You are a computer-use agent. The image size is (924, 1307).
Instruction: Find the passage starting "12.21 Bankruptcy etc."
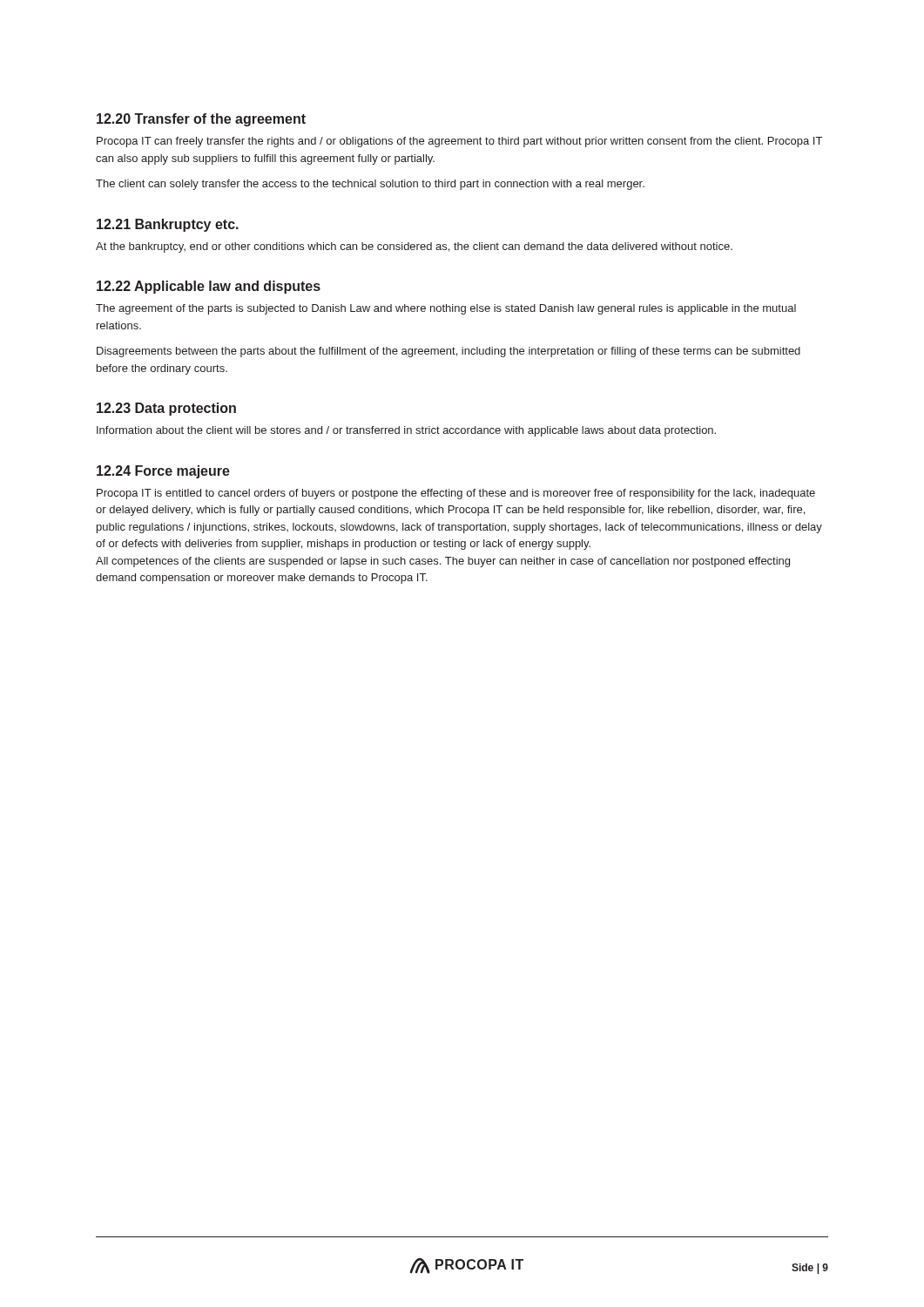pos(167,224)
